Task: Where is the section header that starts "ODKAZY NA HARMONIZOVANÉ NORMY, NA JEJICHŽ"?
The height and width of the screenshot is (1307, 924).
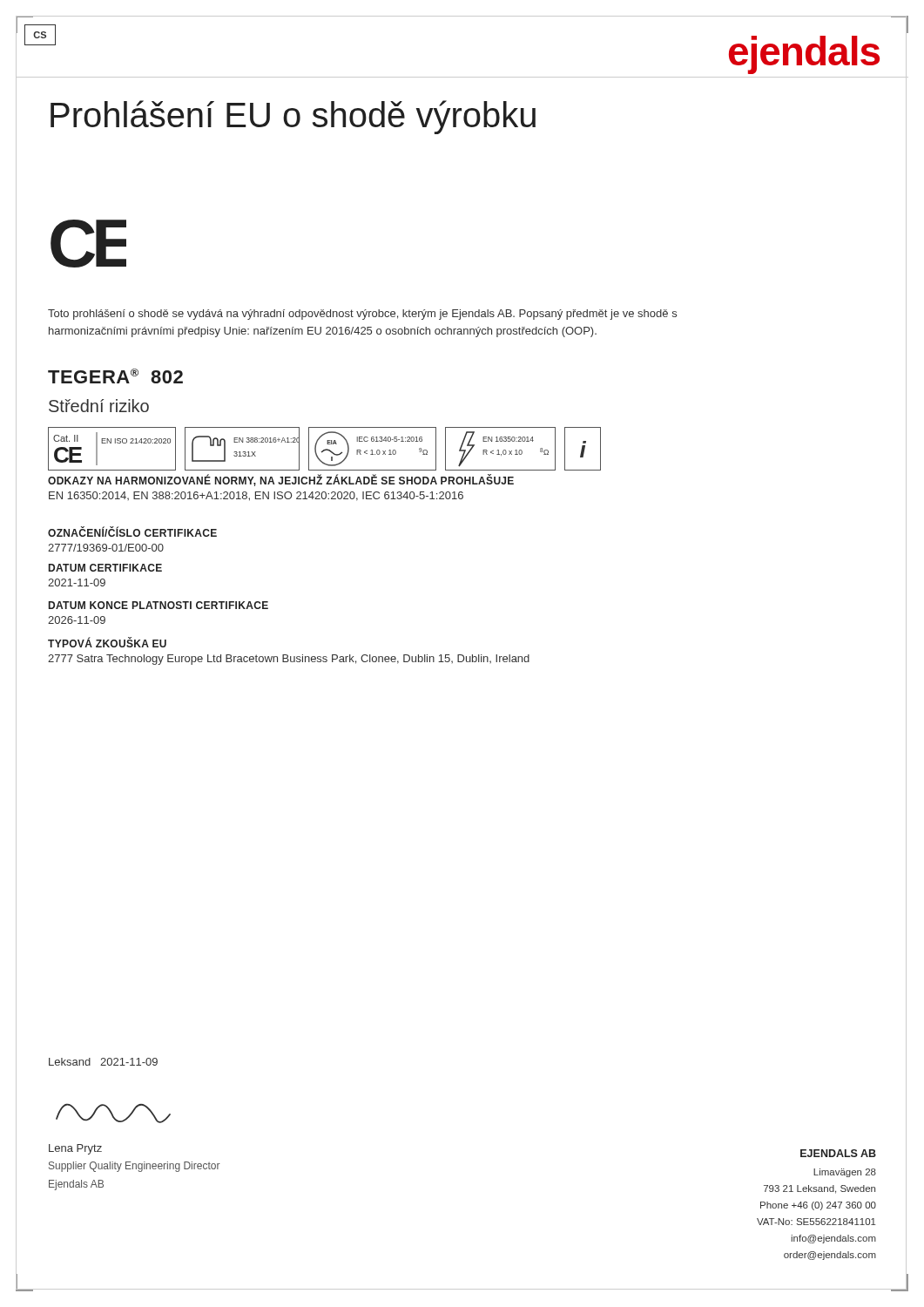Action: pyautogui.click(x=462, y=488)
